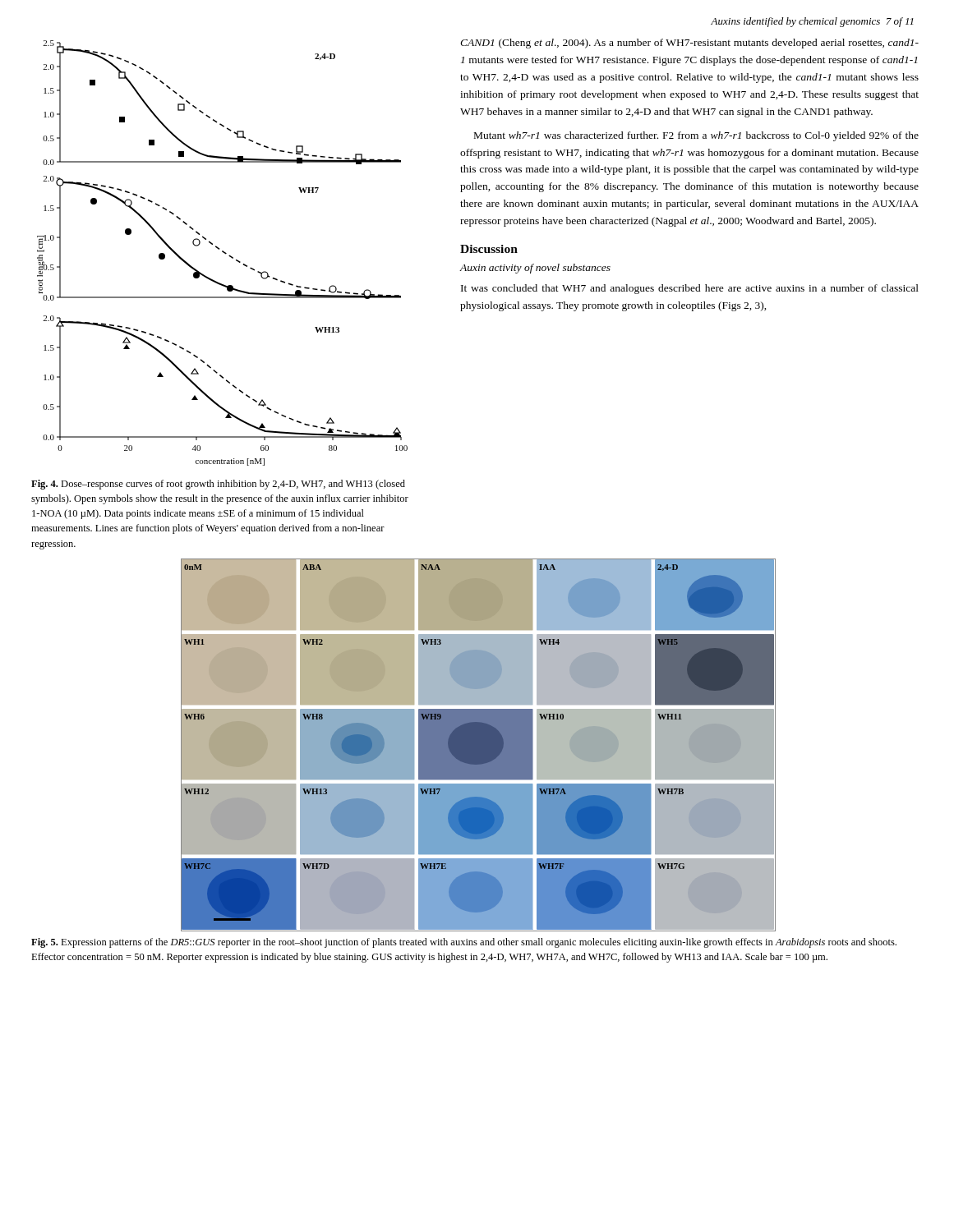The height and width of the screenshot is (1232, 954).
Task: Find the caption on this page that starts "Fig. 4. Dose–response curves of root growth inhibition"
Action: (x=220, y=514)
